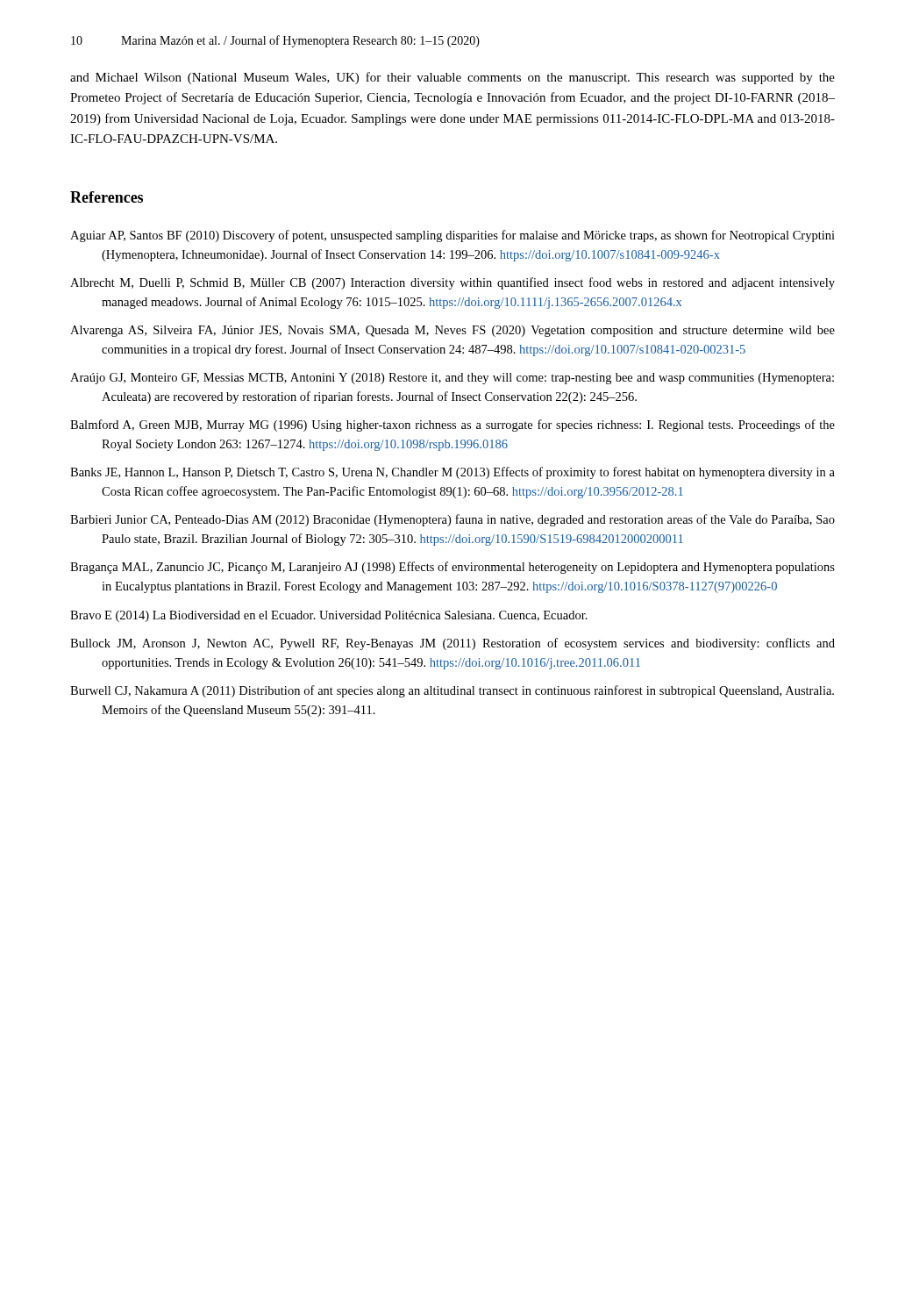Screen dimensions: 1316x905
Task: Point to the block beginning "Banks JE, Hannon L, Hanson P, Dietsch T,"
Action: coord(452,482)
